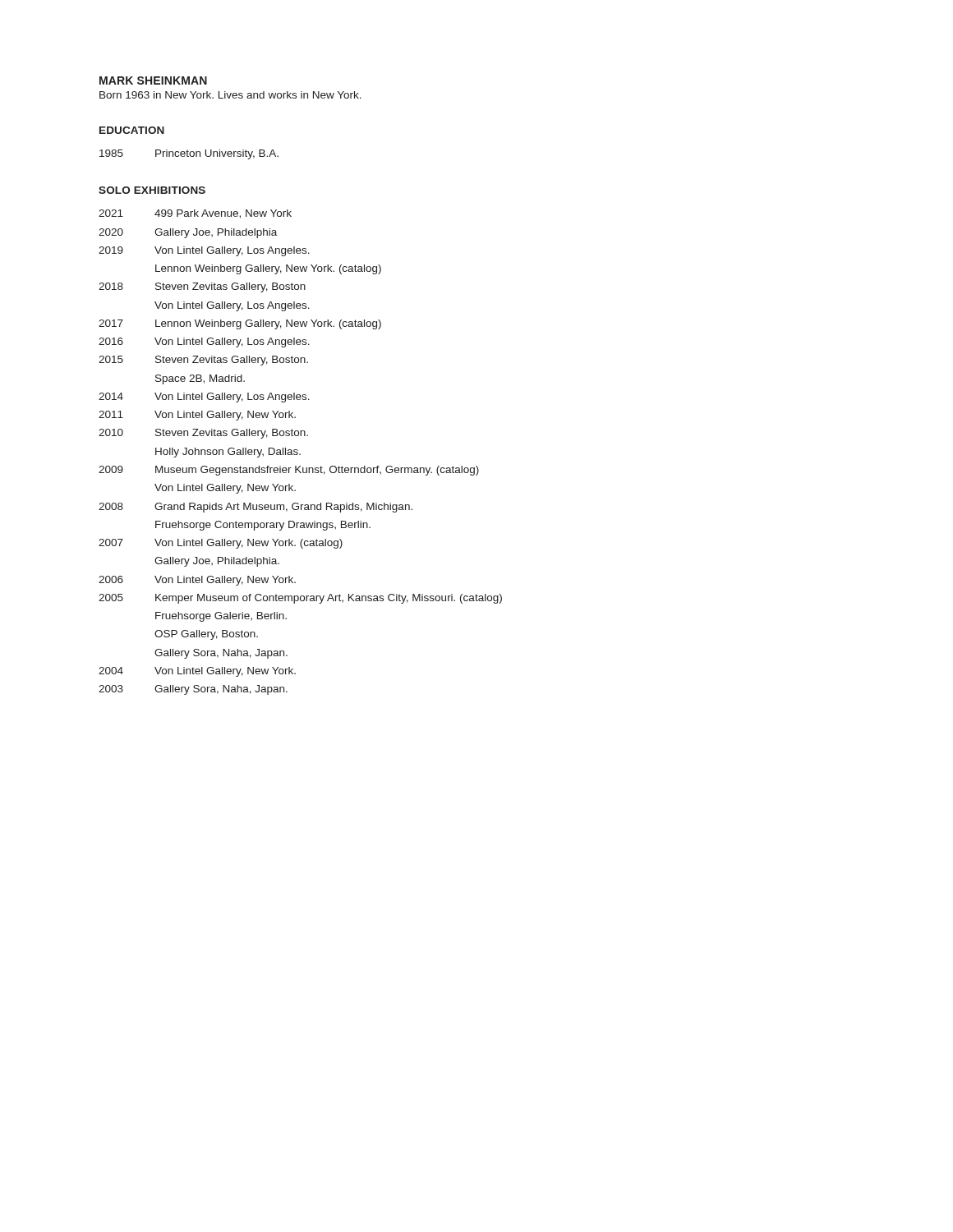The height and width of the screenshot is (1232, 953).
Task: Select the list item that reads "Fruehsorge Contemporary Drawings, Berlin."
Action: coord(263,526)
